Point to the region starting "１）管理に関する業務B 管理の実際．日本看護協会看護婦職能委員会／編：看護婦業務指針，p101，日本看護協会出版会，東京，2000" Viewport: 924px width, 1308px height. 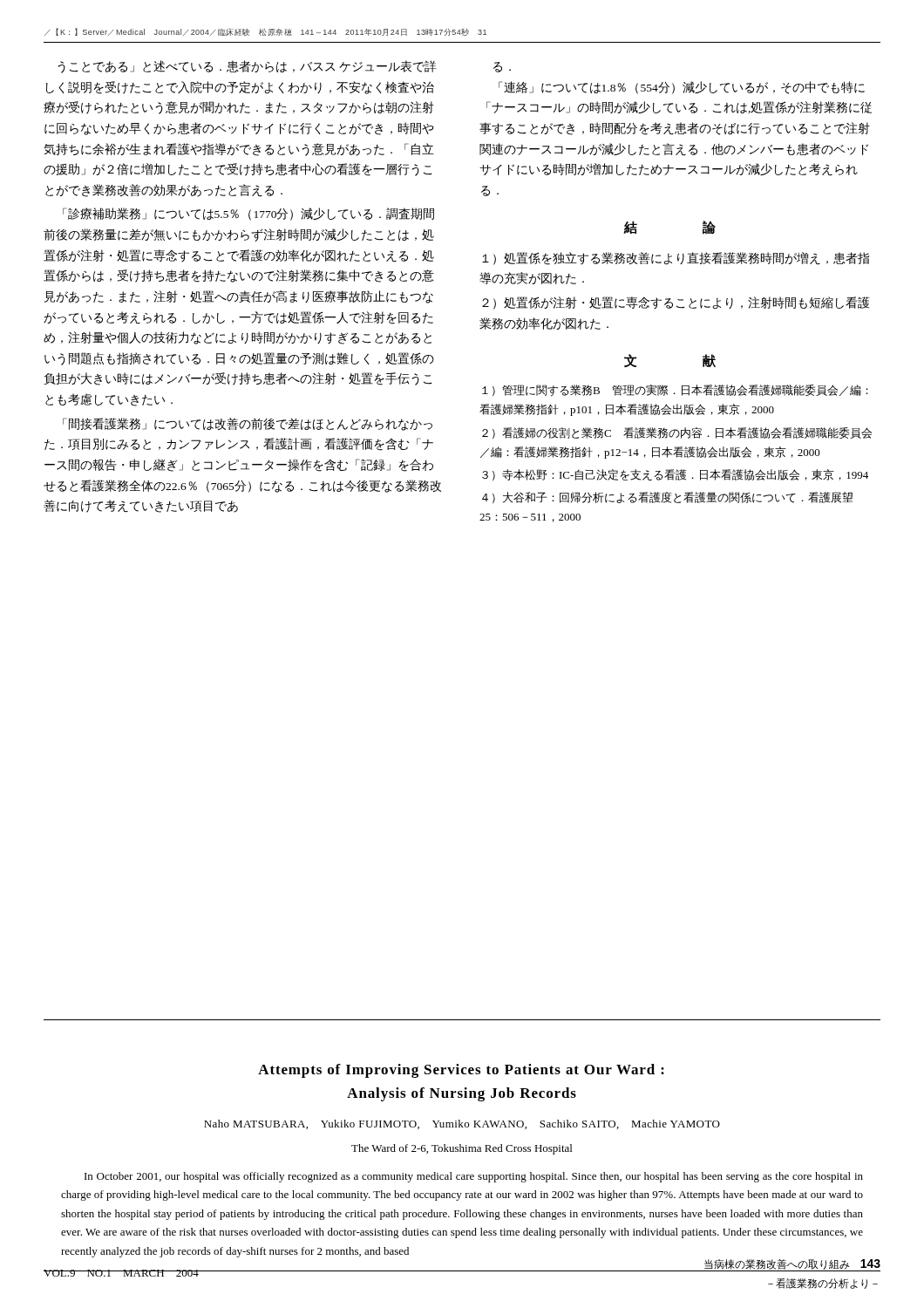tap(676, 400)
